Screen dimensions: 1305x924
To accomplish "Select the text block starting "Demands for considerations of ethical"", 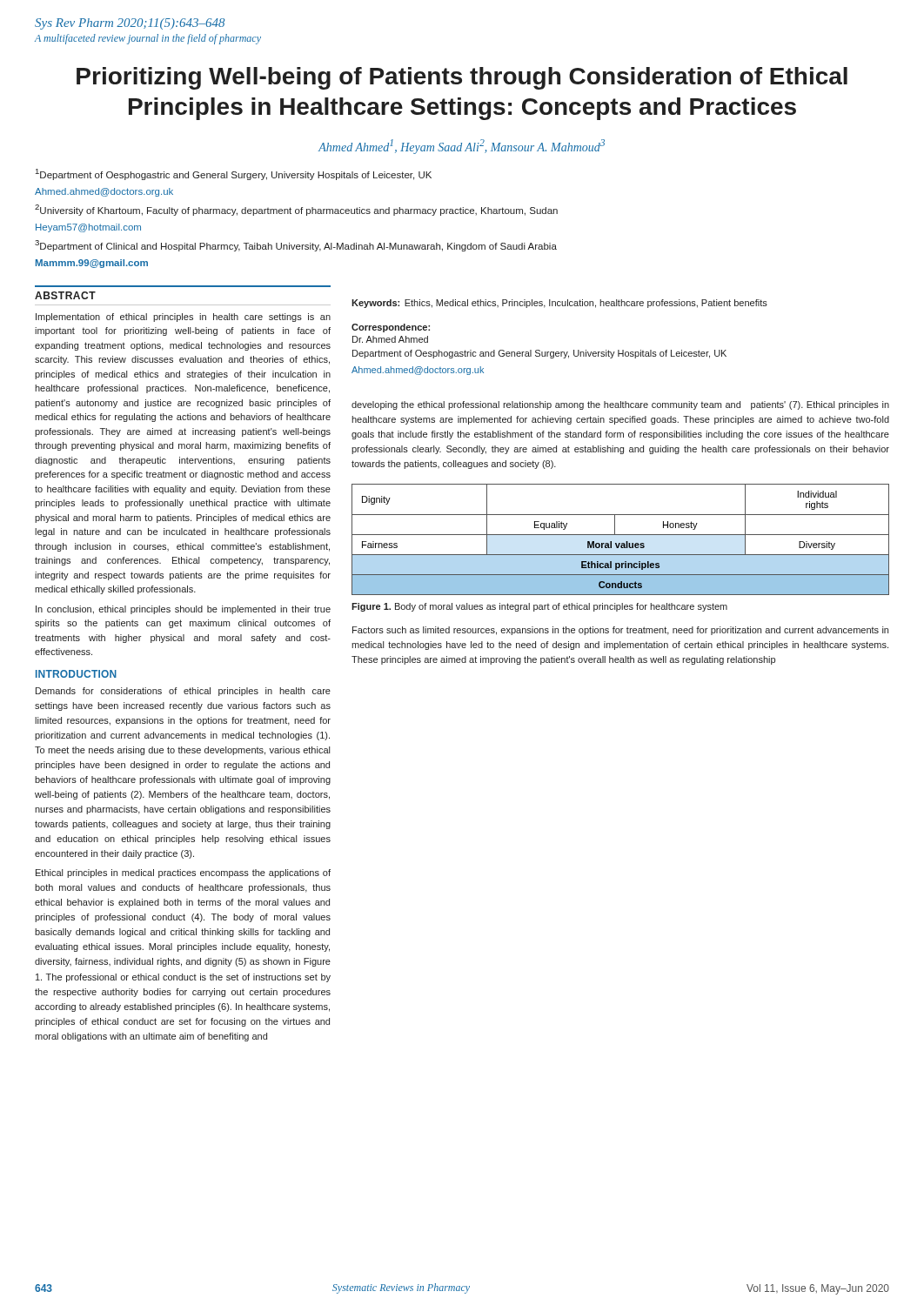I will (x=183, y=772).
